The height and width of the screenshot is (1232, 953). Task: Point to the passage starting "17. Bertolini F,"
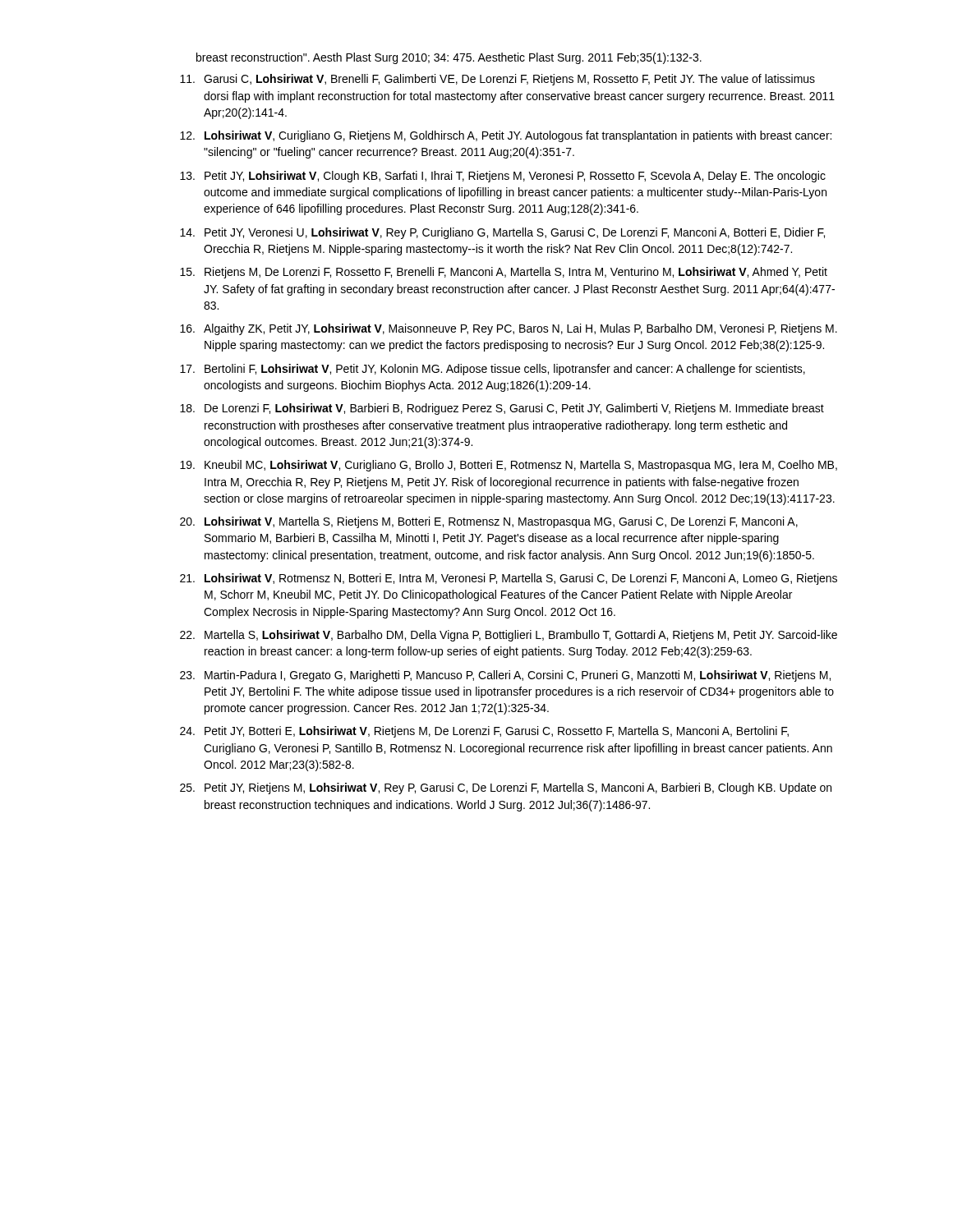[501, 377]
